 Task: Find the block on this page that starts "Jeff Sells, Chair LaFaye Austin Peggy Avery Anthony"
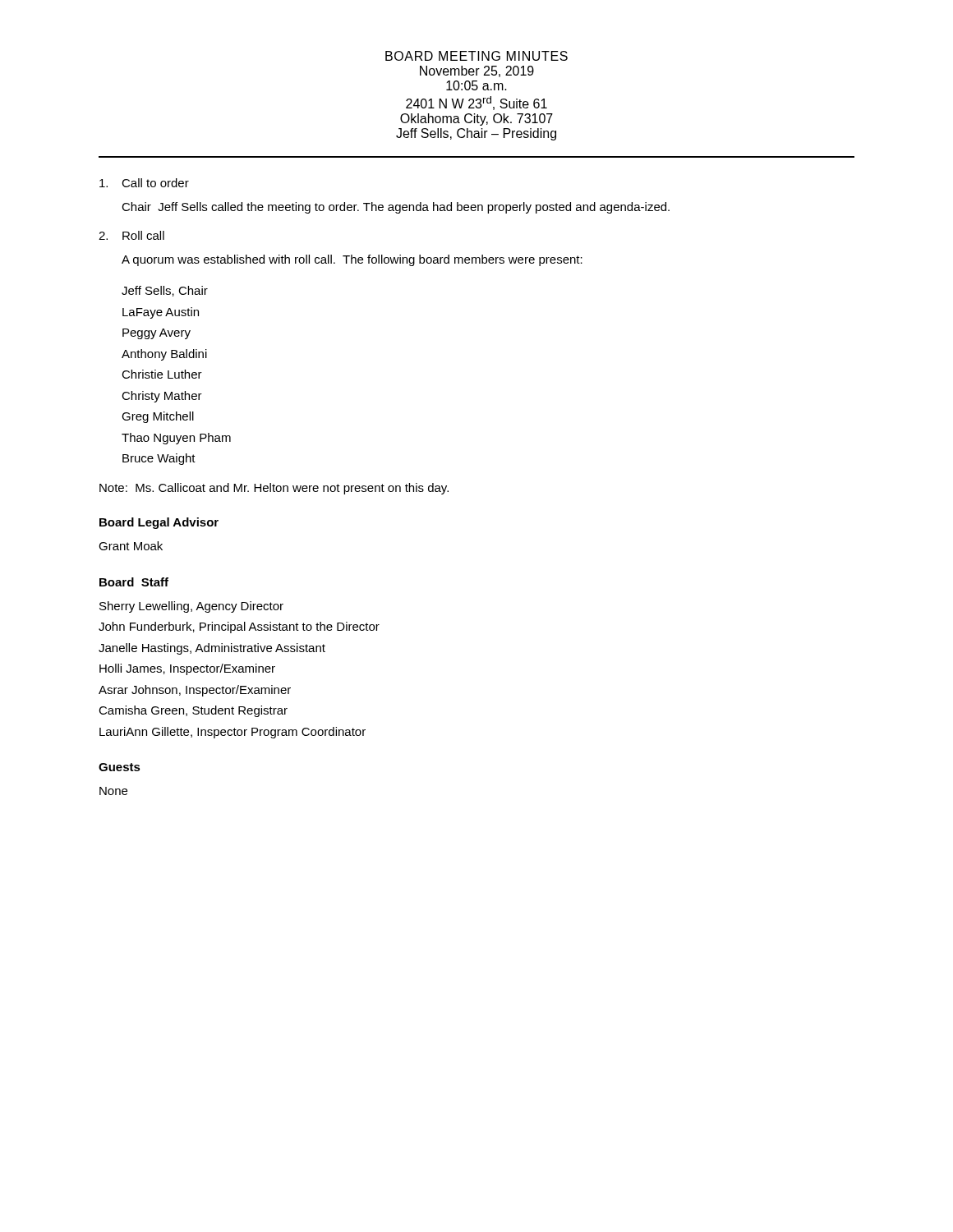click(176, 374)
